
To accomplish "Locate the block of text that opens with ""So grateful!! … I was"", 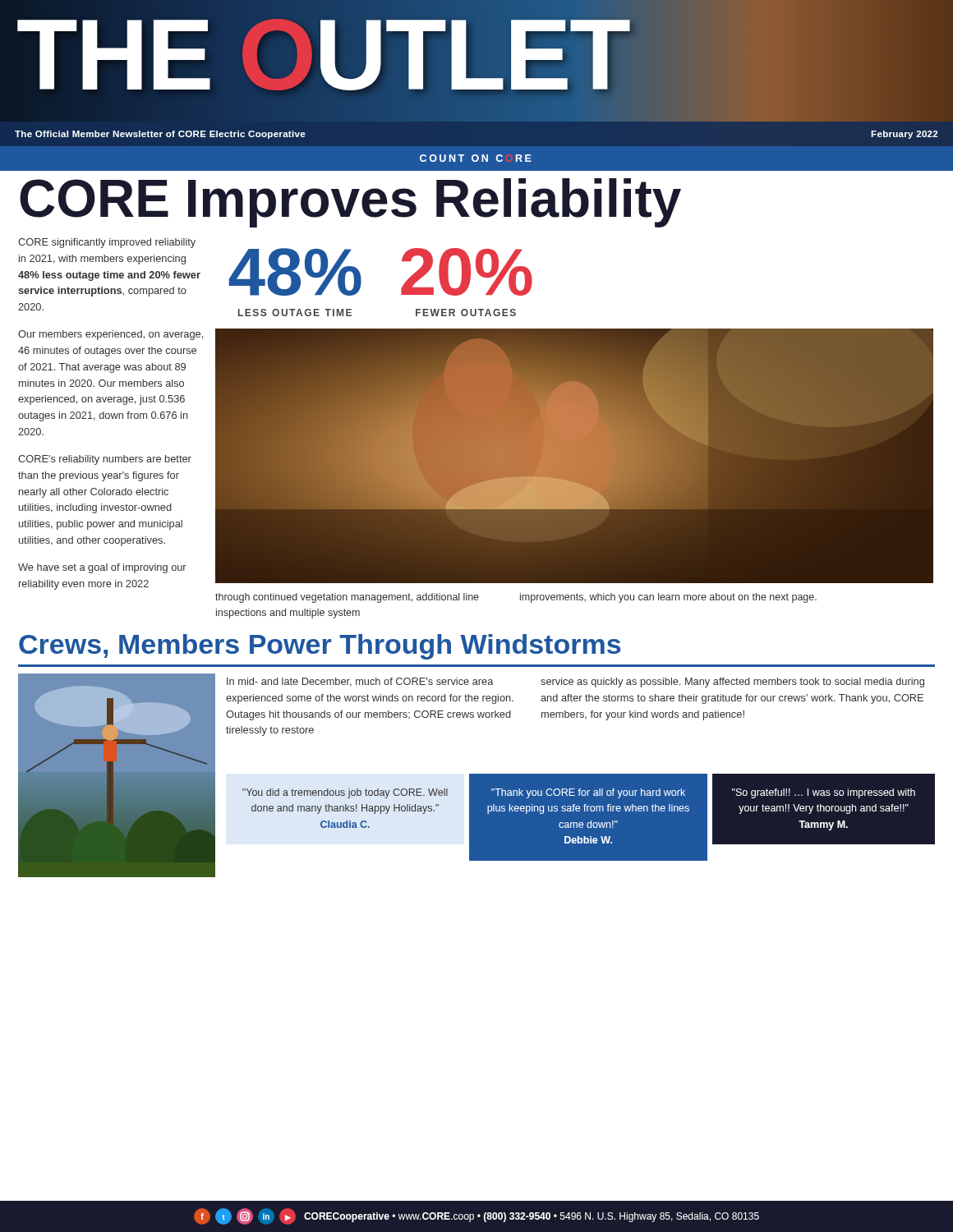I will pyautogui.click(x=824, y=808).
